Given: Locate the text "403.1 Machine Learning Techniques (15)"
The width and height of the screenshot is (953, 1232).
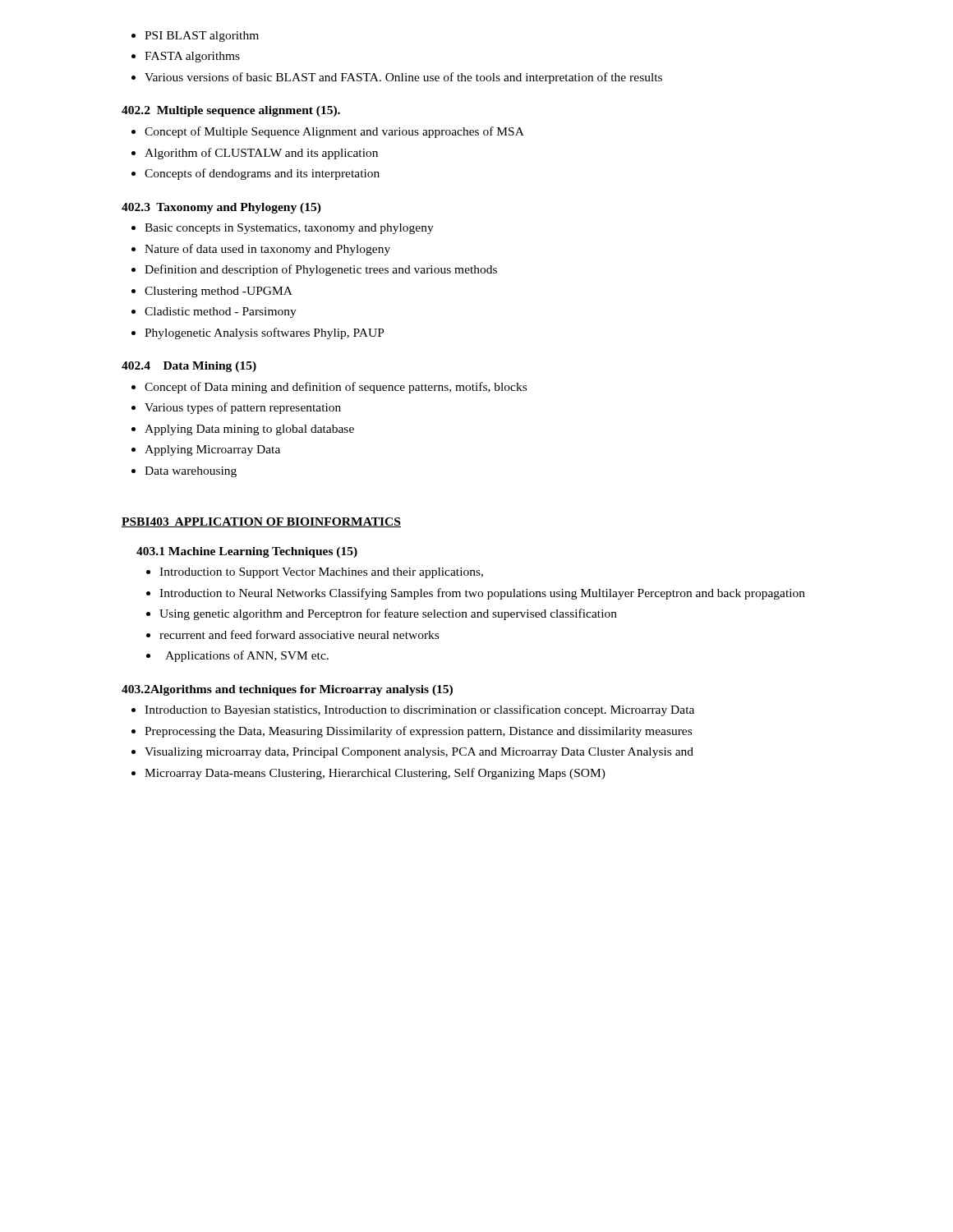Looking at the screenshot, I should coord(247,550).
